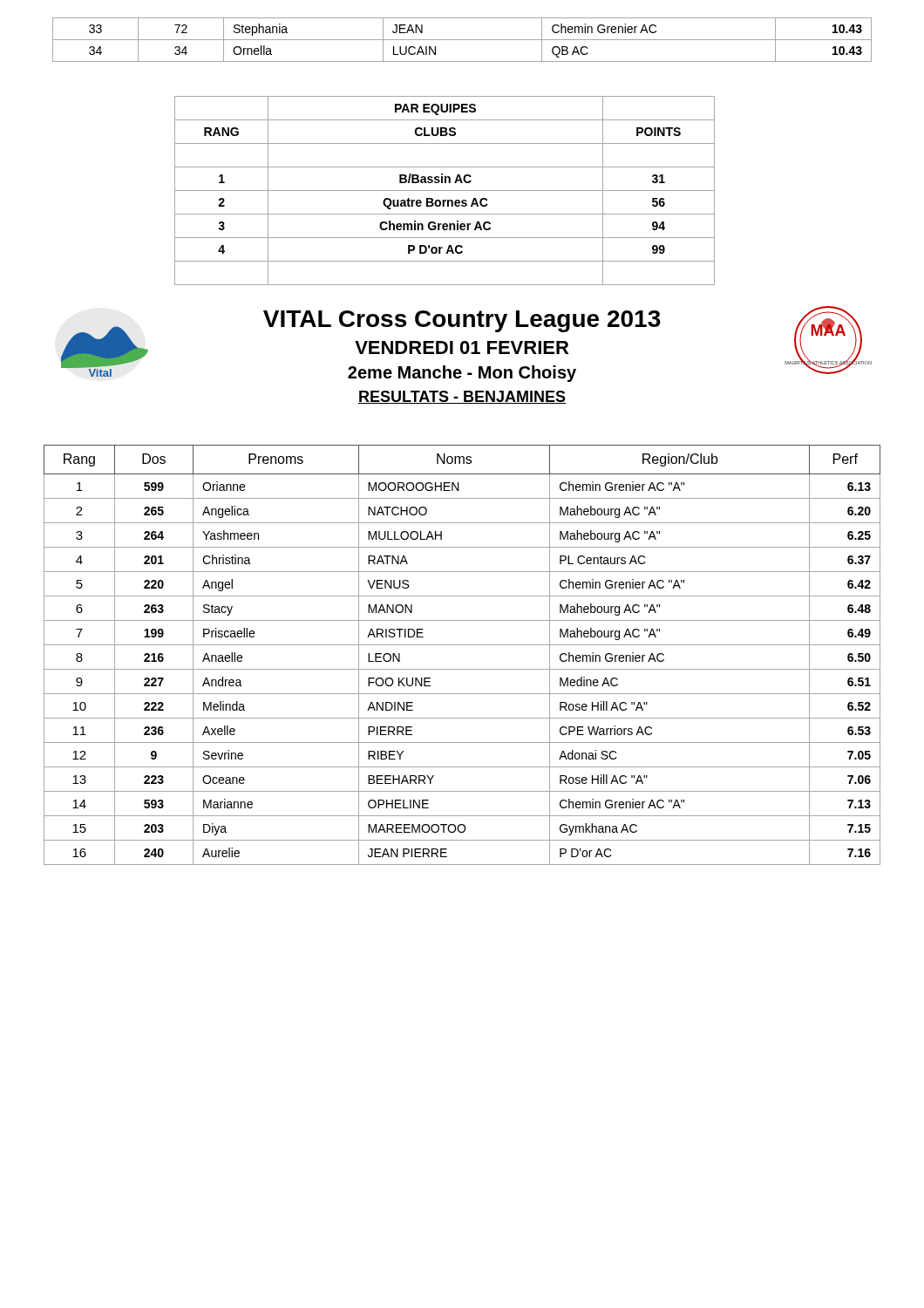
Task: Click the section header that begins "2eme Manche -"
Action: coord(462,373)
